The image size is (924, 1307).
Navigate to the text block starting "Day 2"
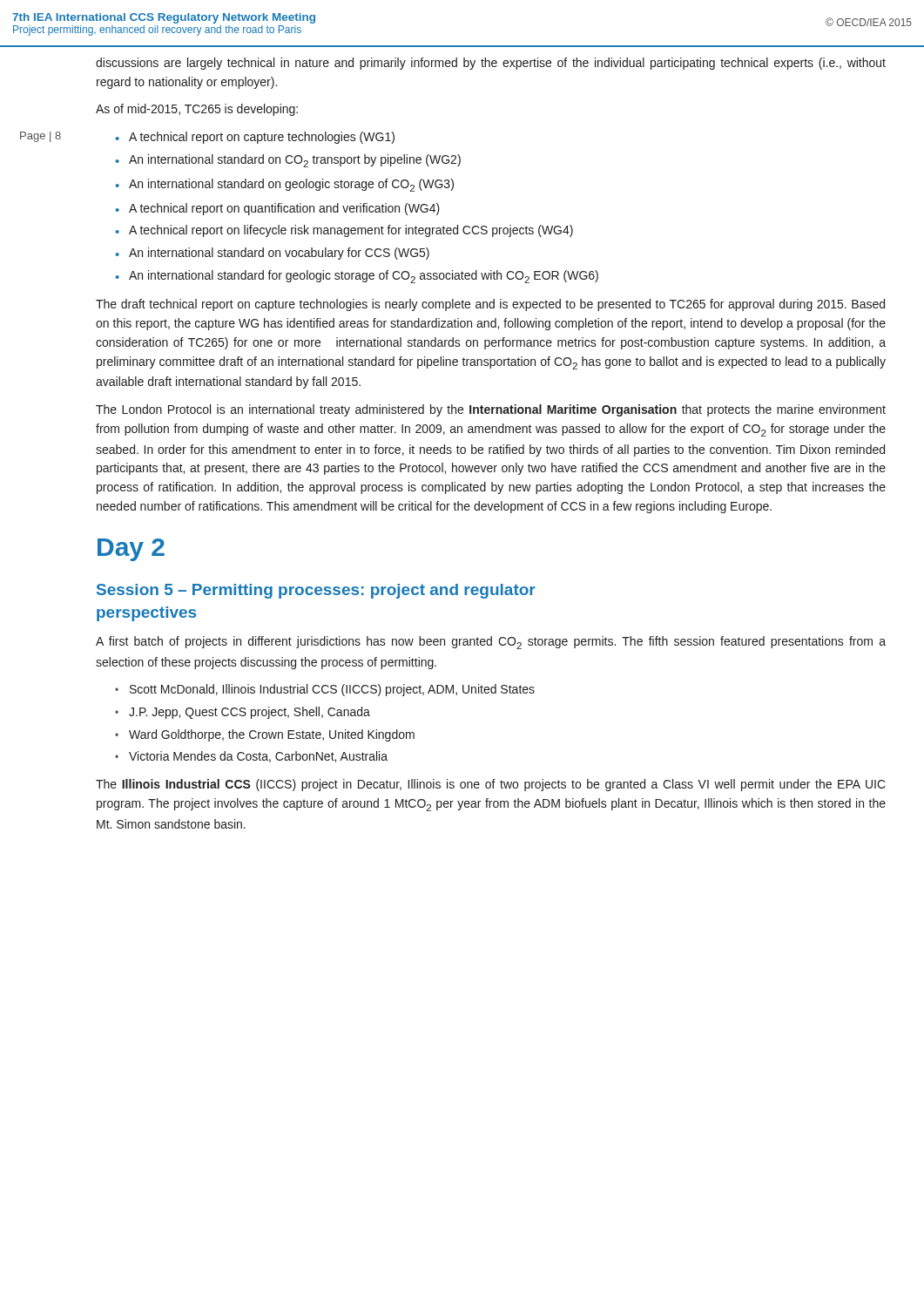point(131,547)
